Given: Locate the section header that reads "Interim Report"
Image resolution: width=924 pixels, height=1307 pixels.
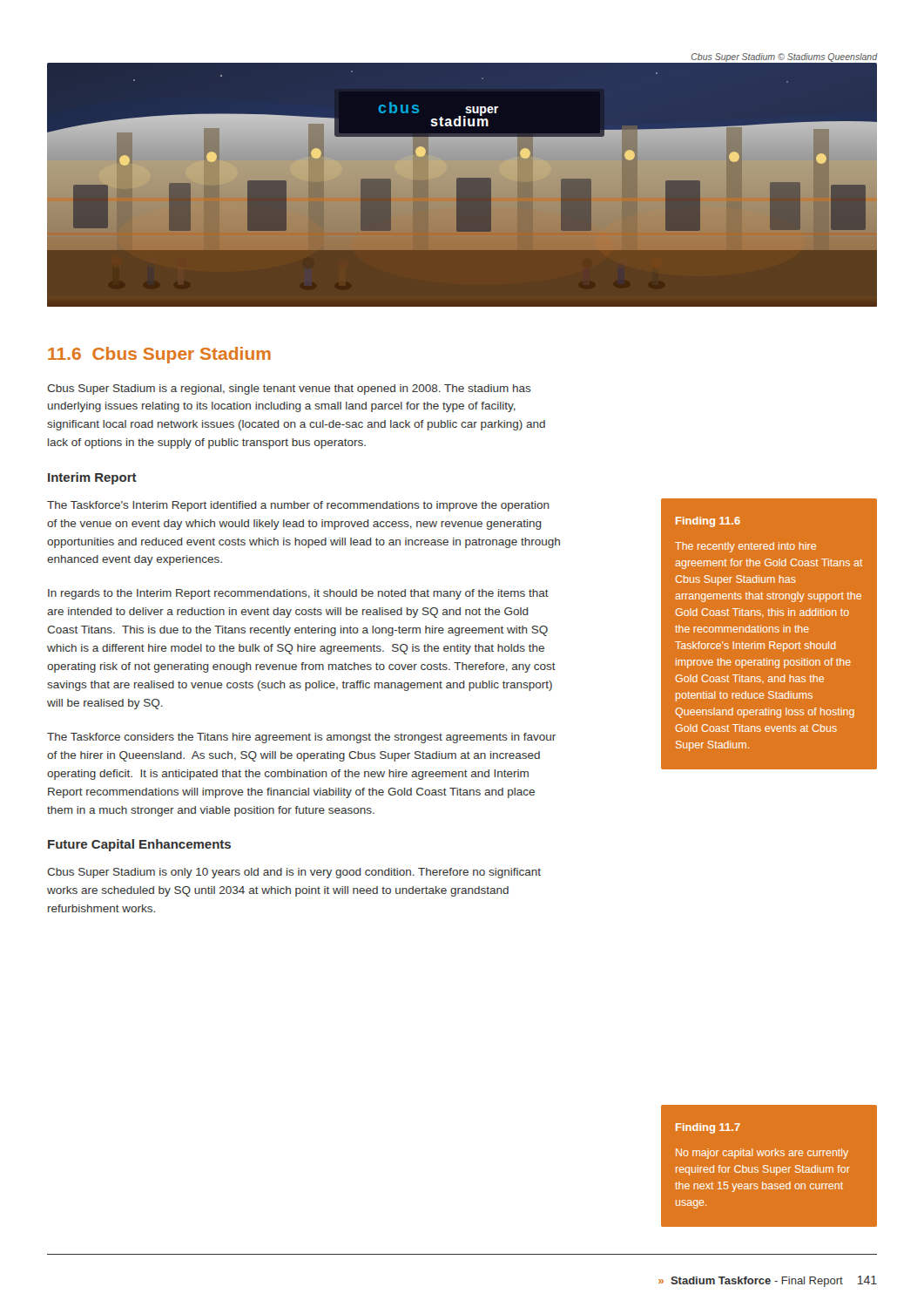Looking at the screenshot, I should (x=92, y=477).
